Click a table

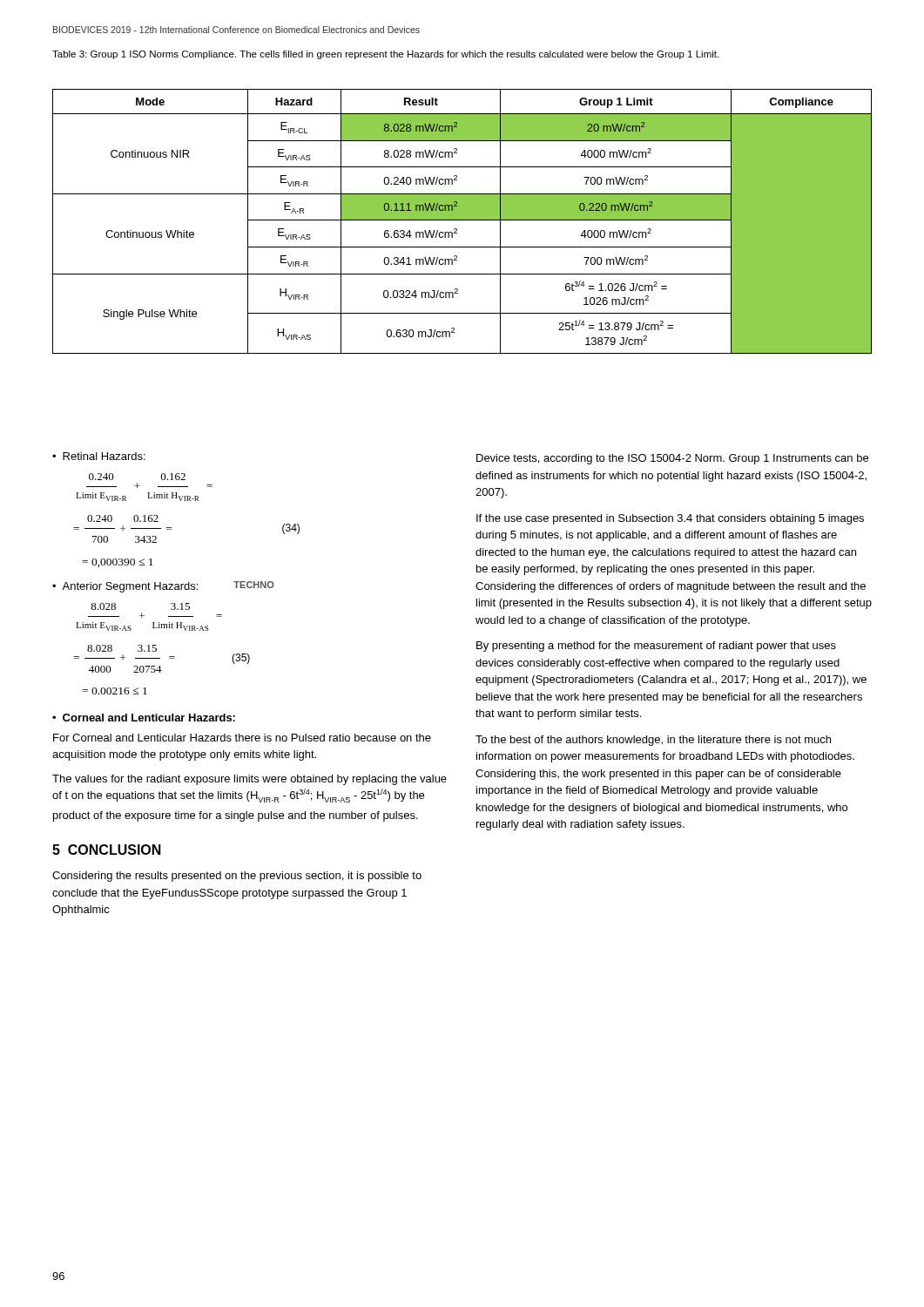462,221
